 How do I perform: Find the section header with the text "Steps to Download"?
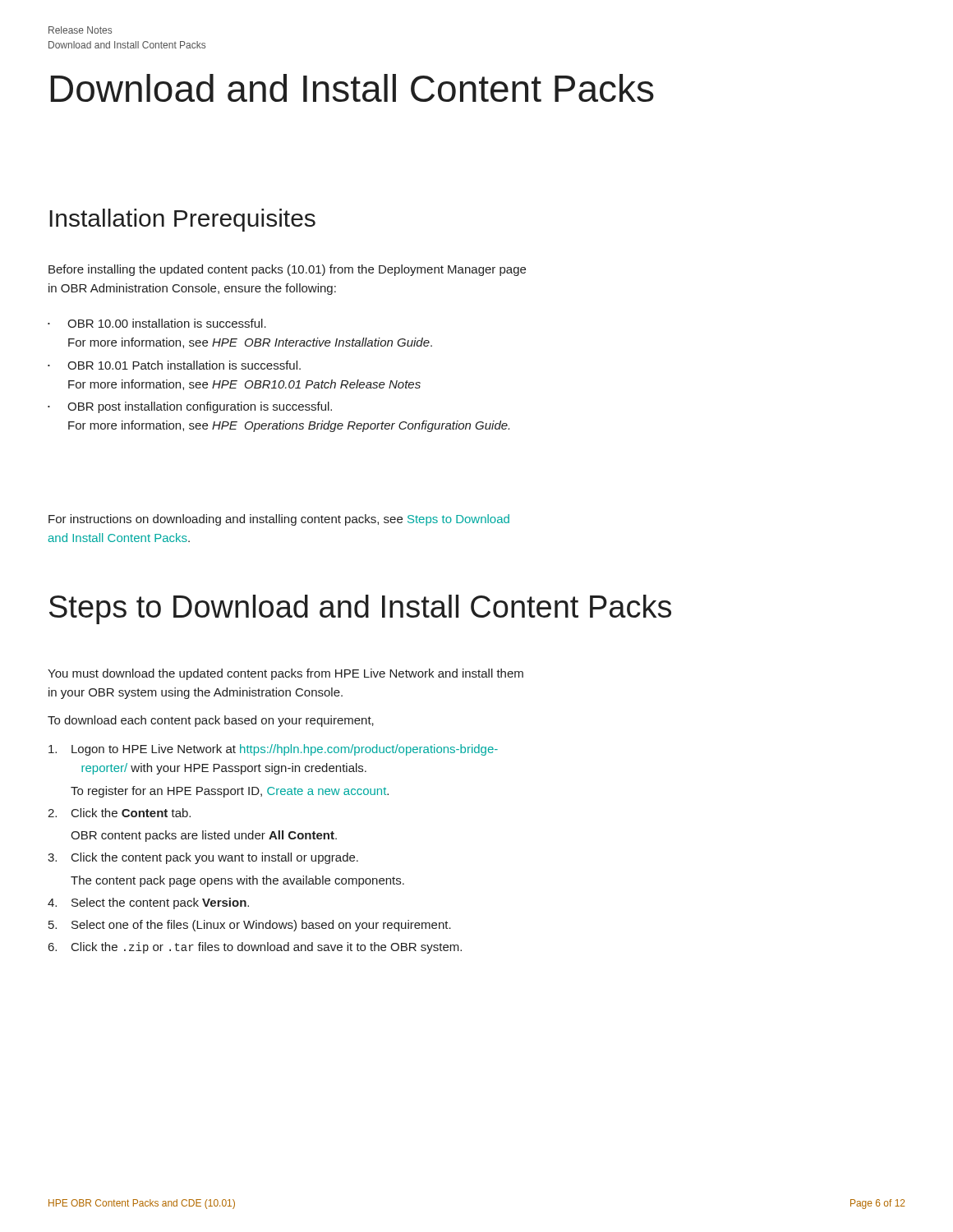point(360,607)
